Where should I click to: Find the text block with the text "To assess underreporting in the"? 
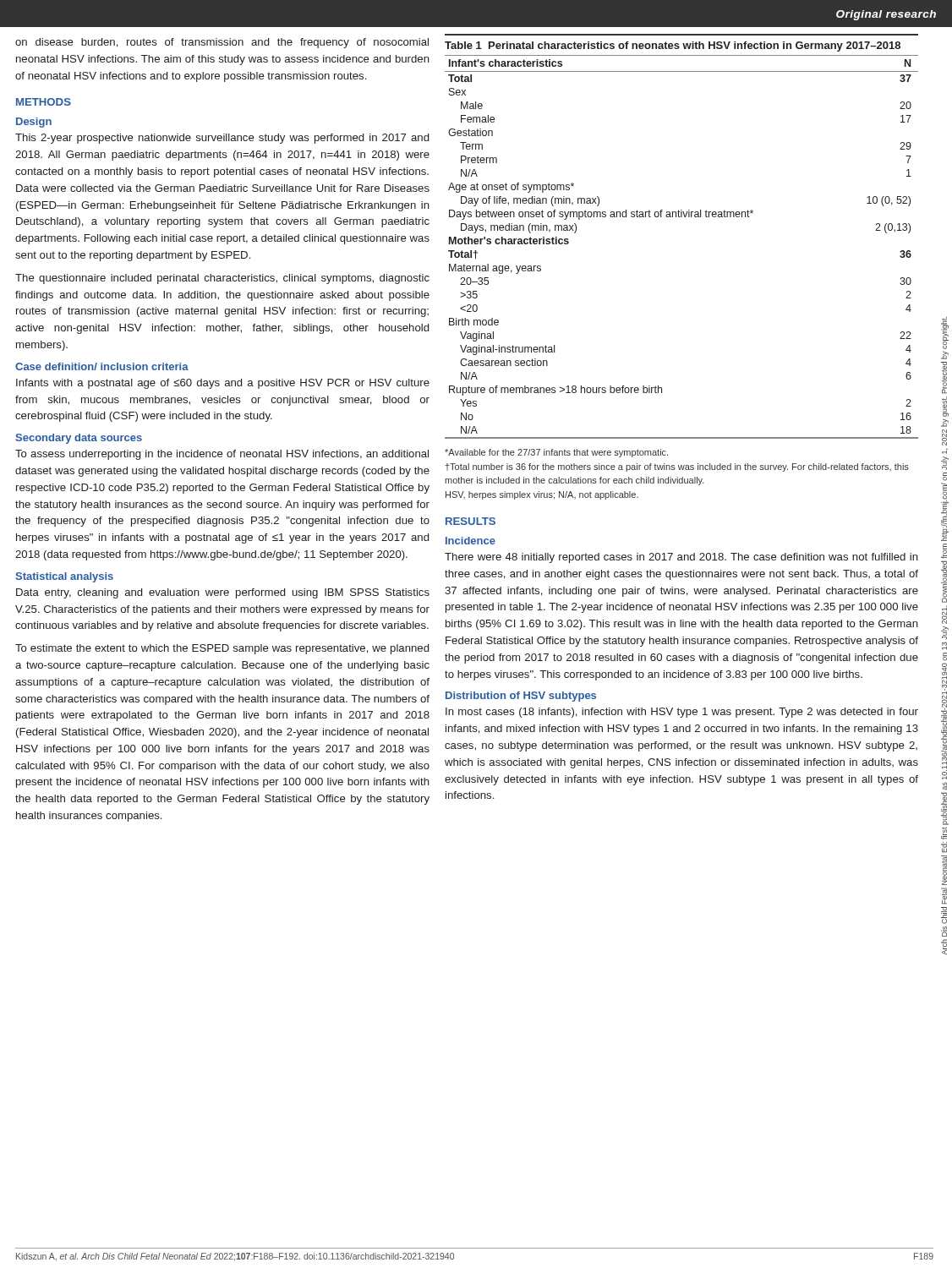click(x=222, y=504)
